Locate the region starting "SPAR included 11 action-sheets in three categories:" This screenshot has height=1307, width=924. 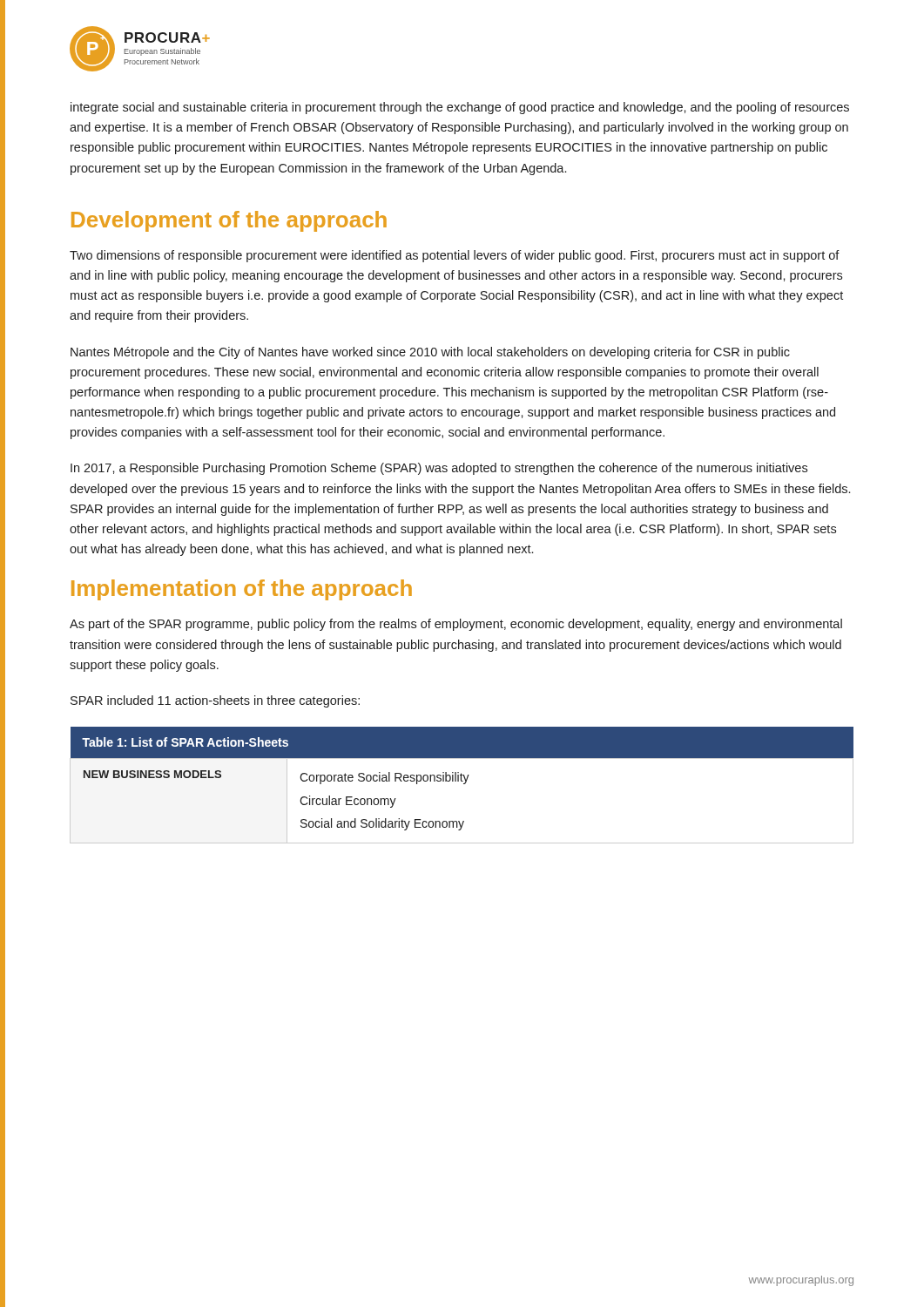[x=215, y=700]
